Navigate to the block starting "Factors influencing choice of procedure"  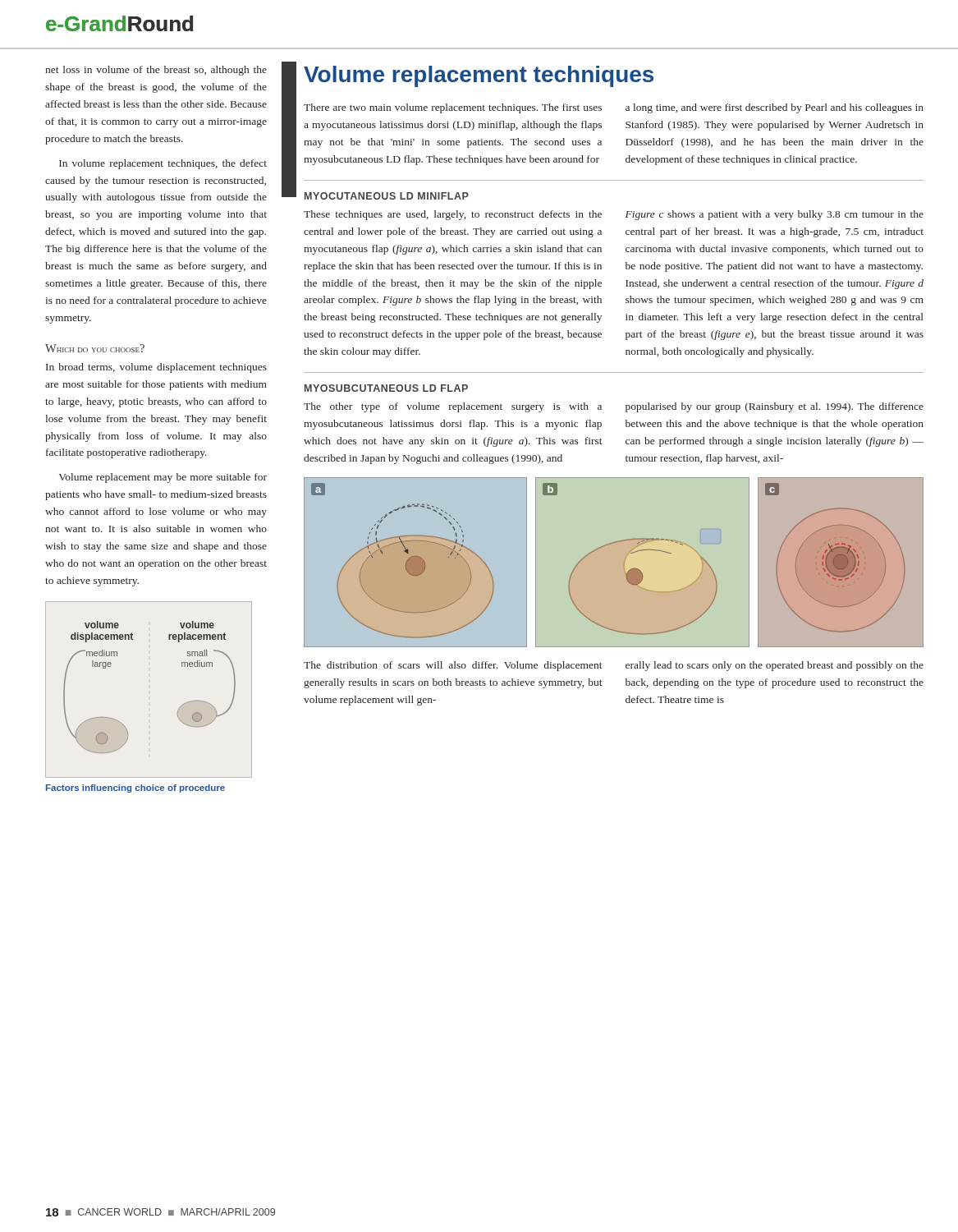pos(135,787)
